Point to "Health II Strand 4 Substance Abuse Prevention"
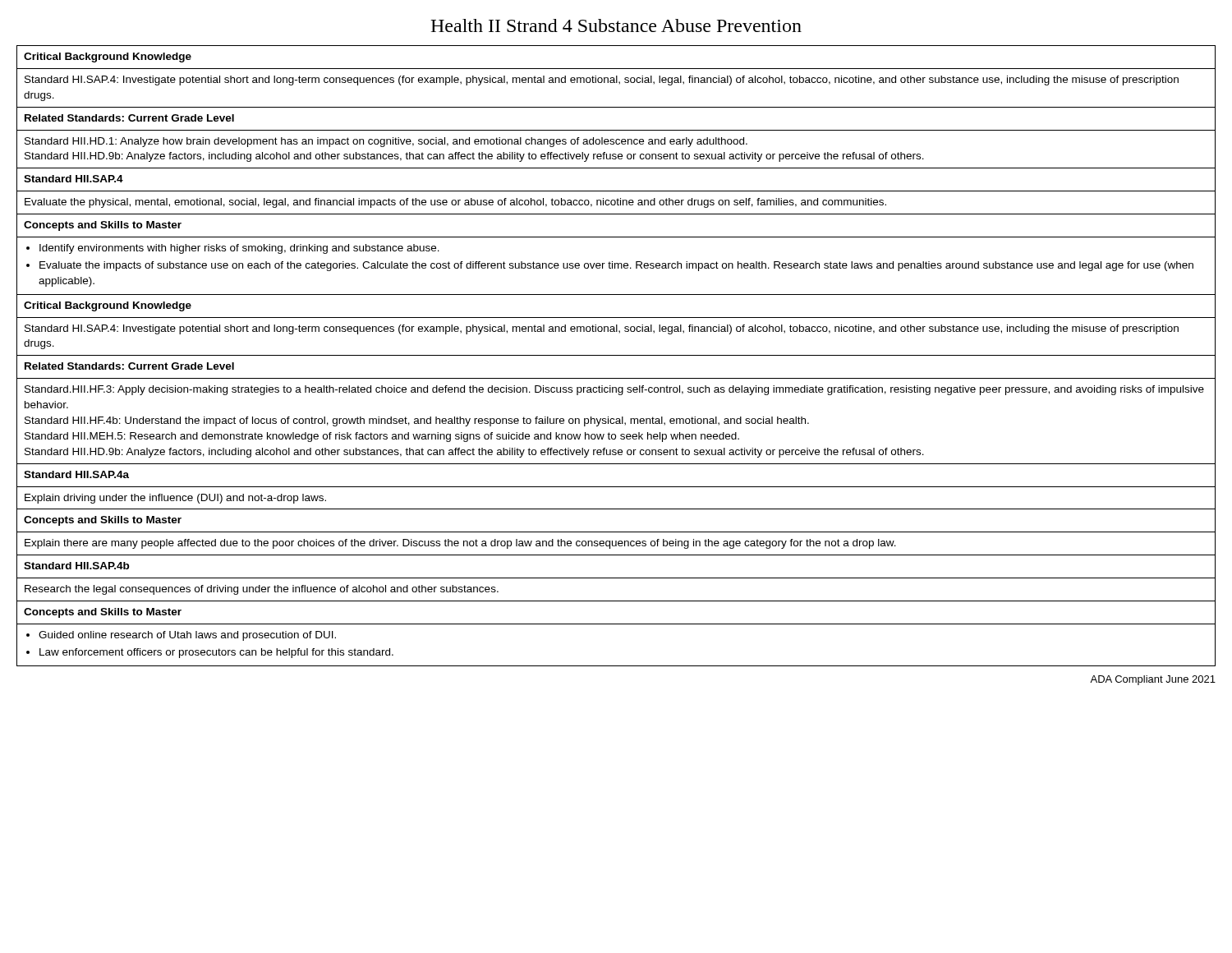The image size is (1232, 953). (616, 25)
